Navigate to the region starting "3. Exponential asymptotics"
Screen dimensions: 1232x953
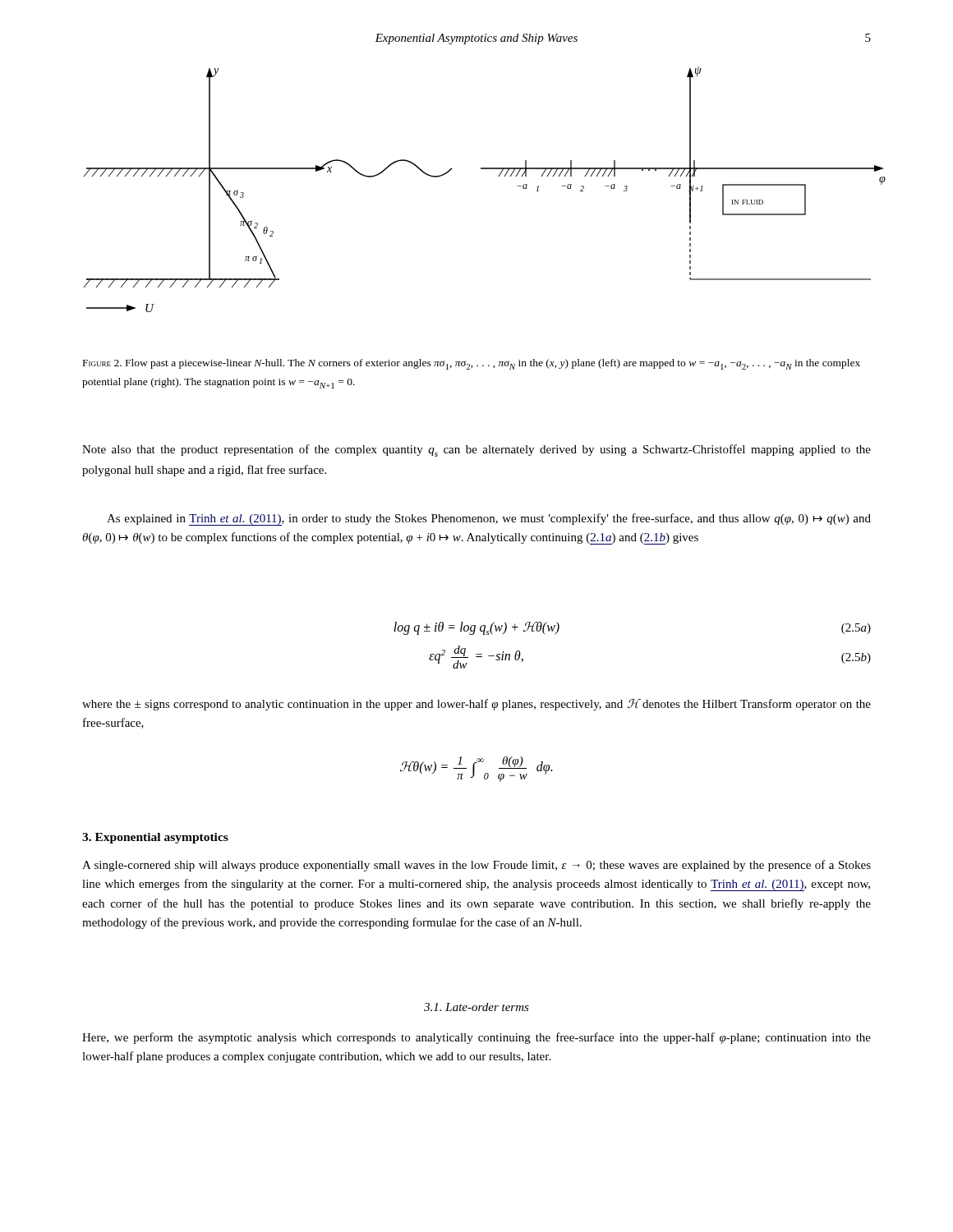pos(155,837)
